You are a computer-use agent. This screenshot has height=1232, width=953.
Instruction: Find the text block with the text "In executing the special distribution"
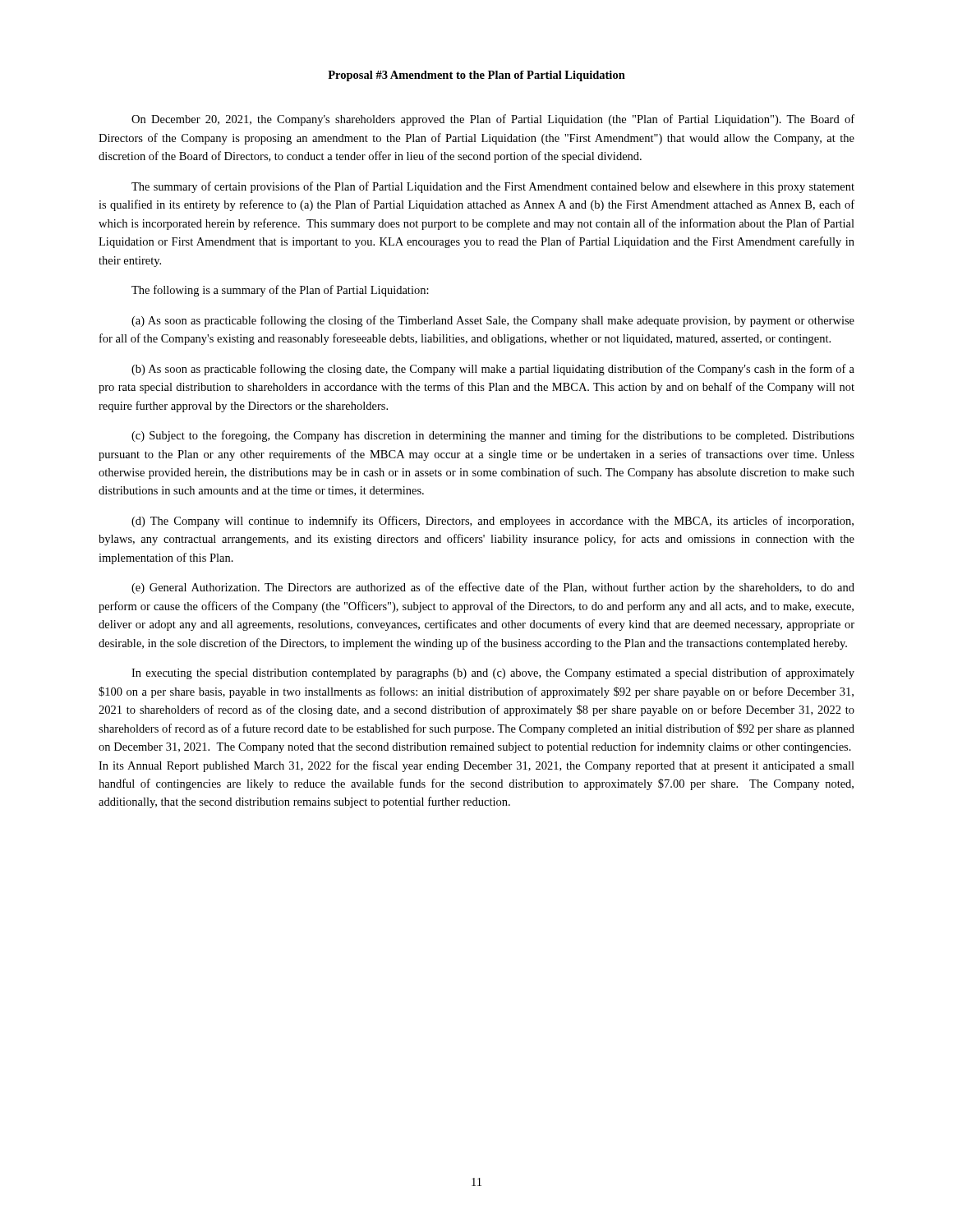coord(476,737)
